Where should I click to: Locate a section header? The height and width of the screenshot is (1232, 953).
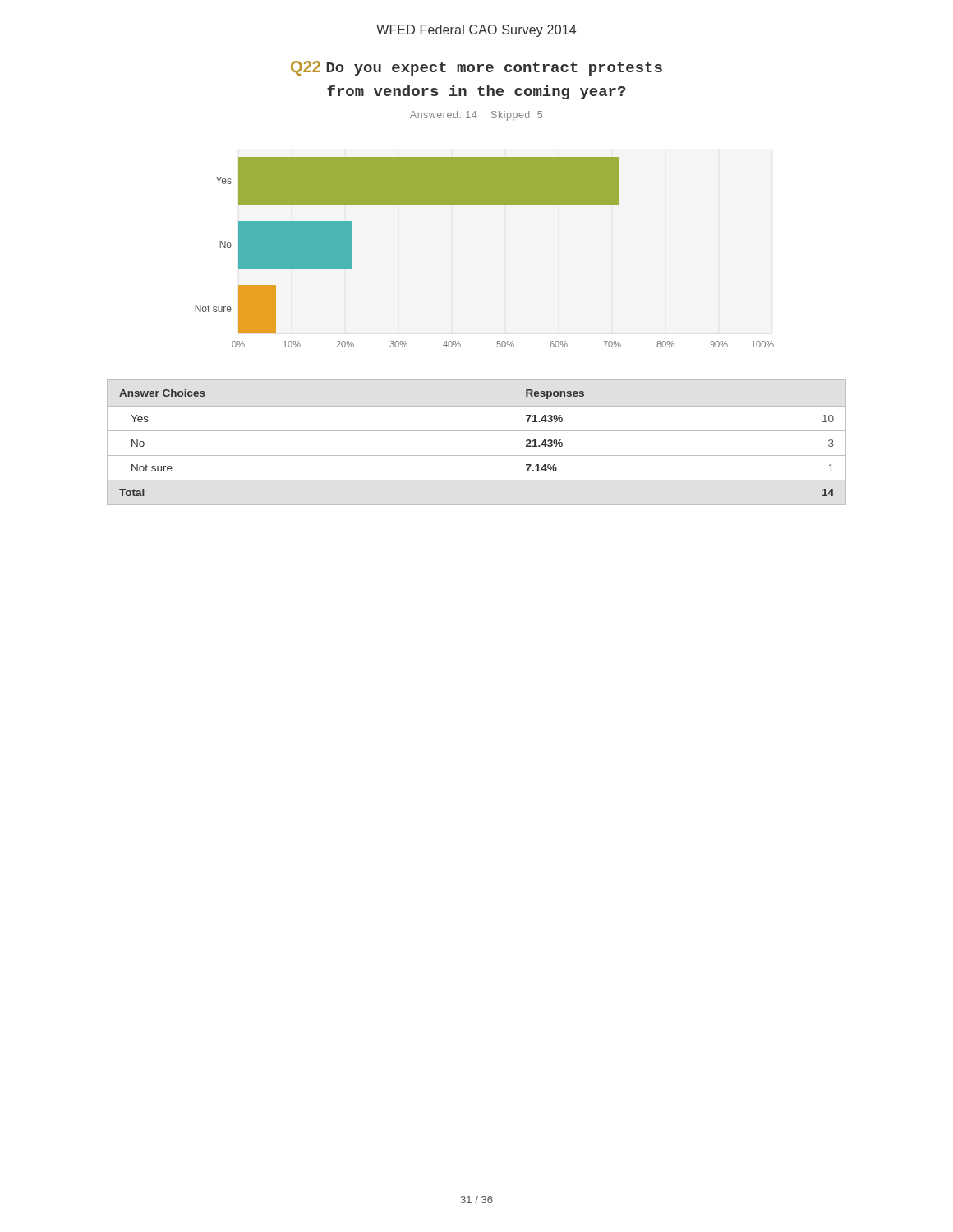[476, 79]
